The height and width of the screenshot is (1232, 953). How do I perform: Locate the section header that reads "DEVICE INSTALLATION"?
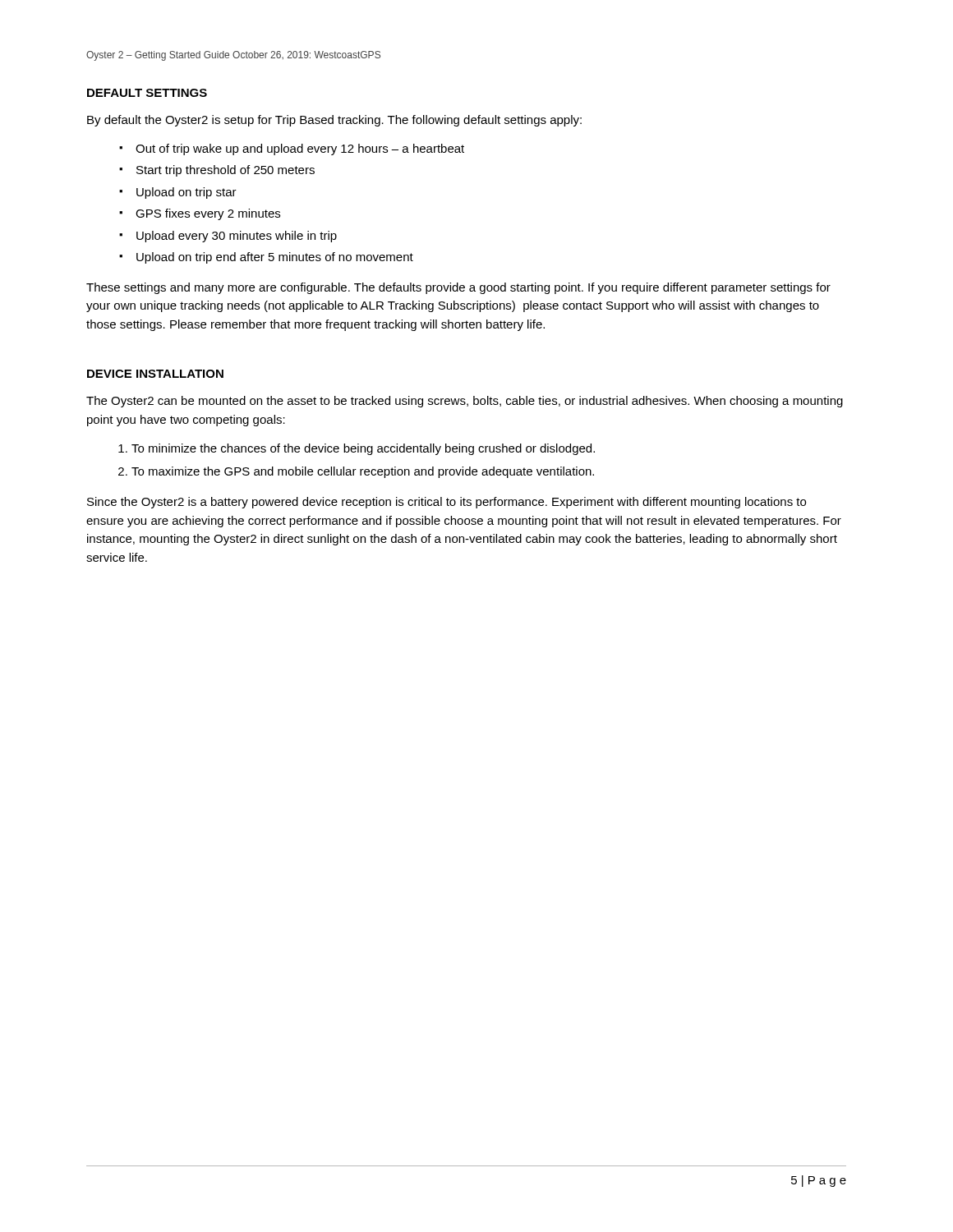(155, 373)
